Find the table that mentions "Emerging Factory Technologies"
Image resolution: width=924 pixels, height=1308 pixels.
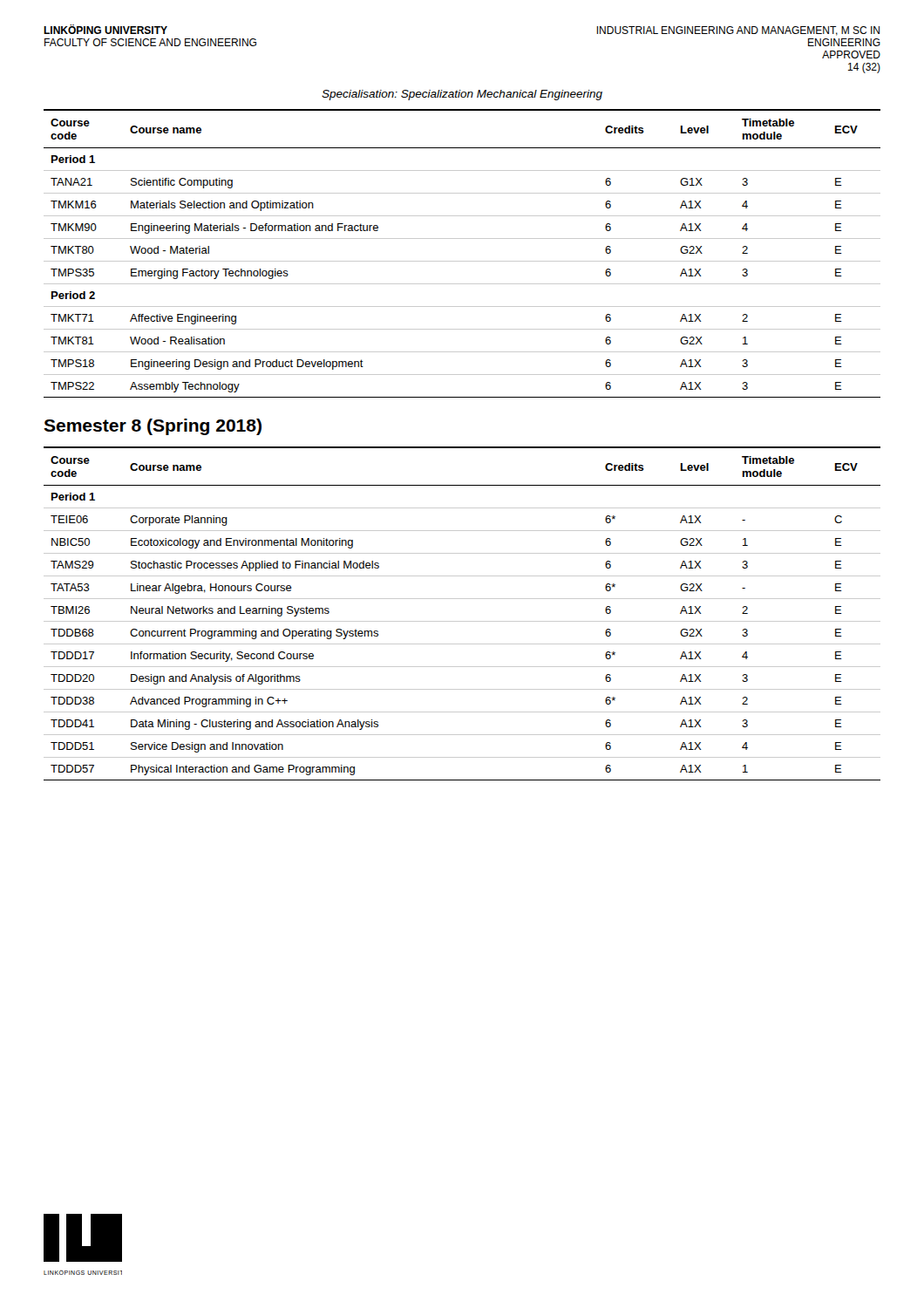click(462, 253)
